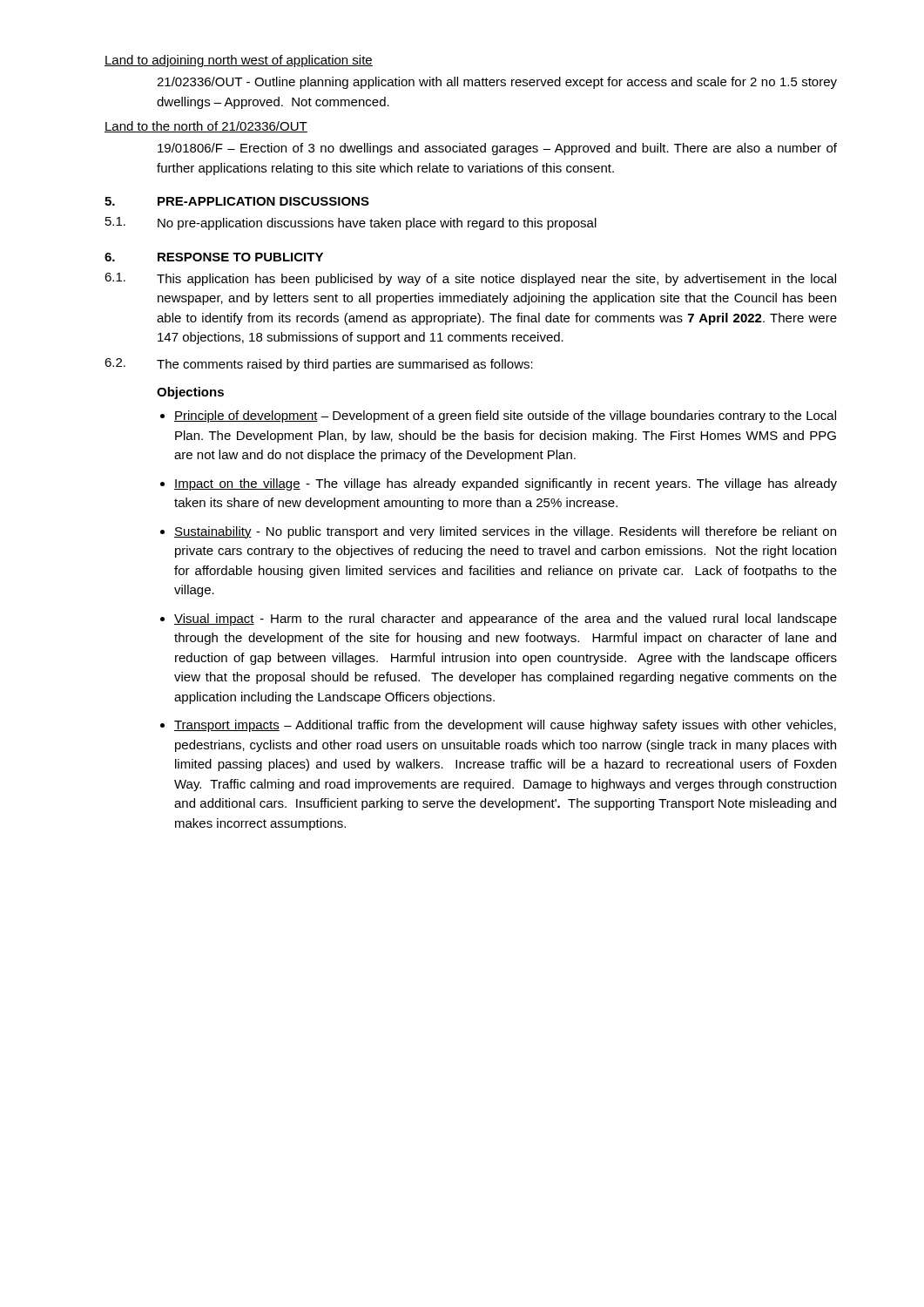Where is the passage that starts "Transport impacts – Additional traffic from the development"?
Image resolution: width=924 pixels, height=1307 pixels.
point(506,774)
